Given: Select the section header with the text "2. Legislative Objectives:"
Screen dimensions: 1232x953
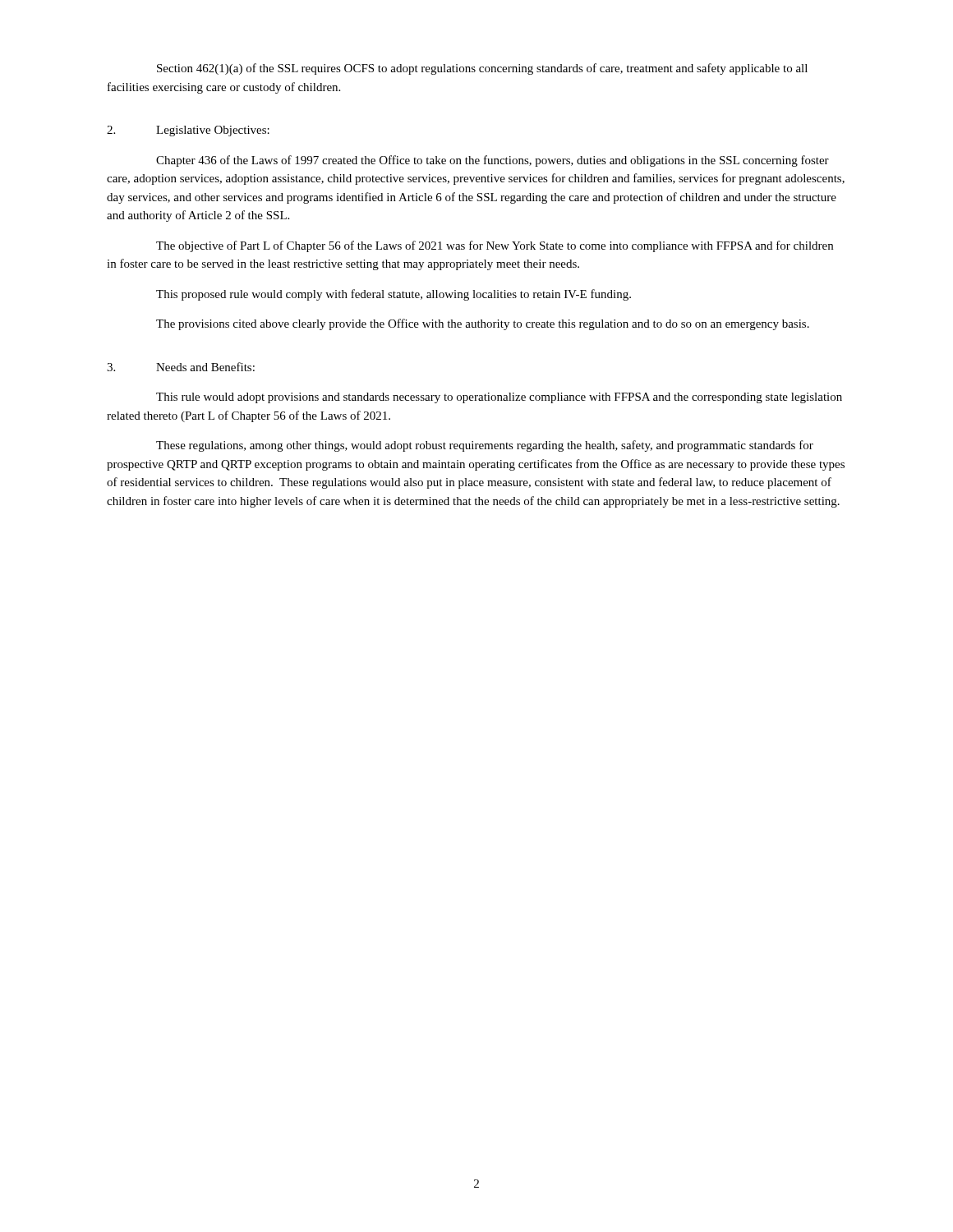Looking at the screenshot, I should click(x=188, y=130).
